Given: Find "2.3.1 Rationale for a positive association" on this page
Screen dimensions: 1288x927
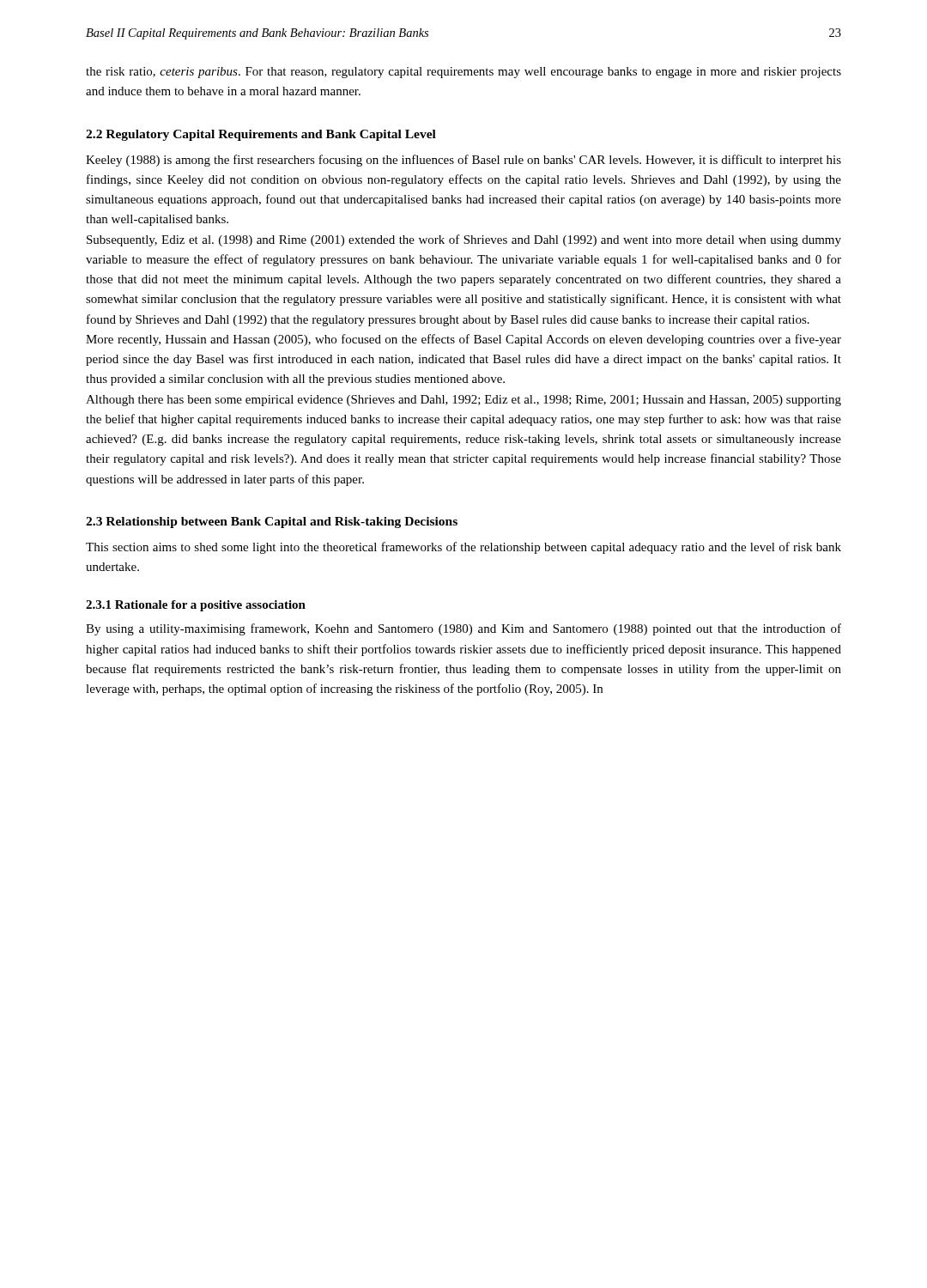Looking at the screenshot, I should coord(196,605).
